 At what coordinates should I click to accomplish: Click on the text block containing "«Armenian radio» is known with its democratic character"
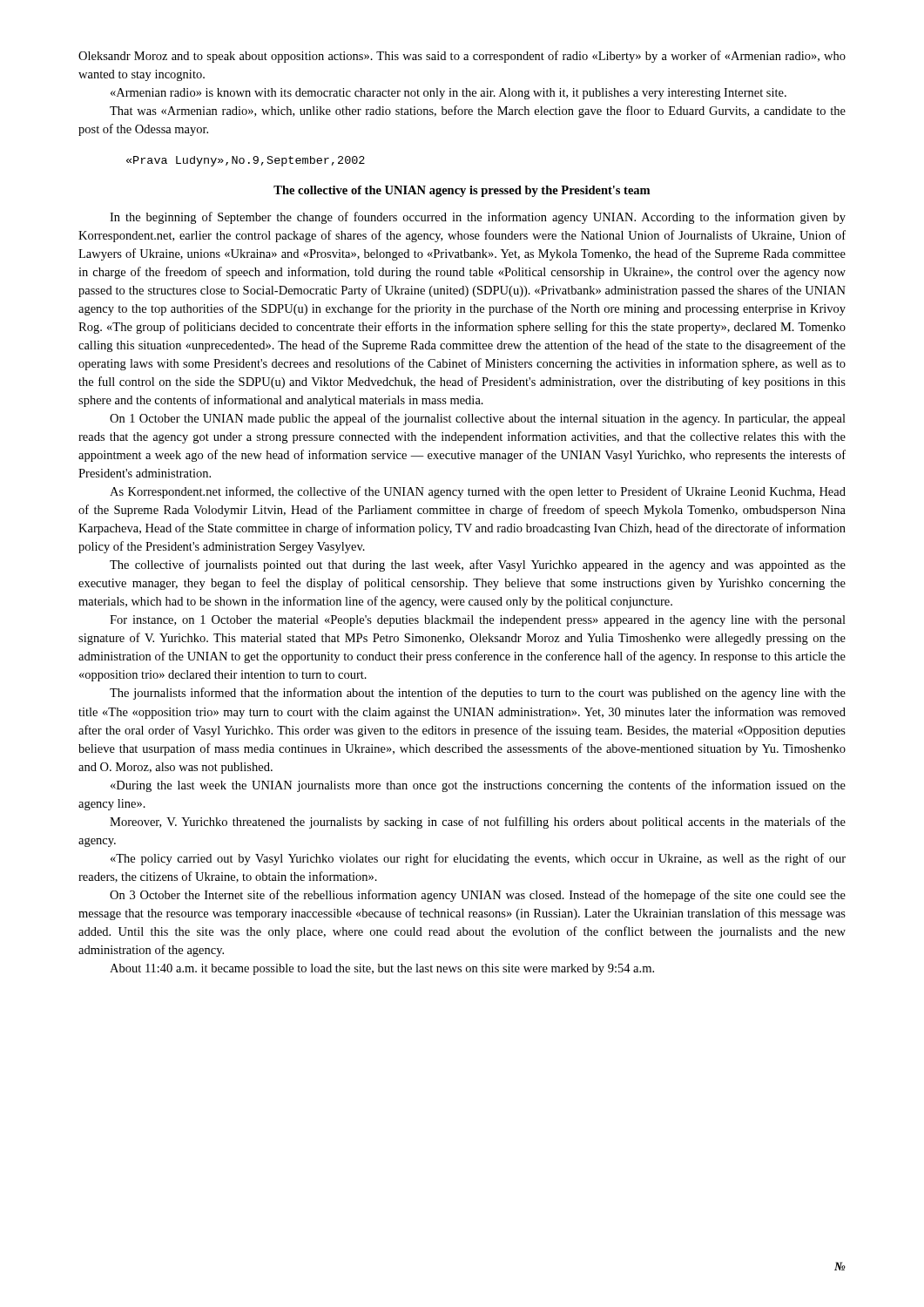pos(462,93)
